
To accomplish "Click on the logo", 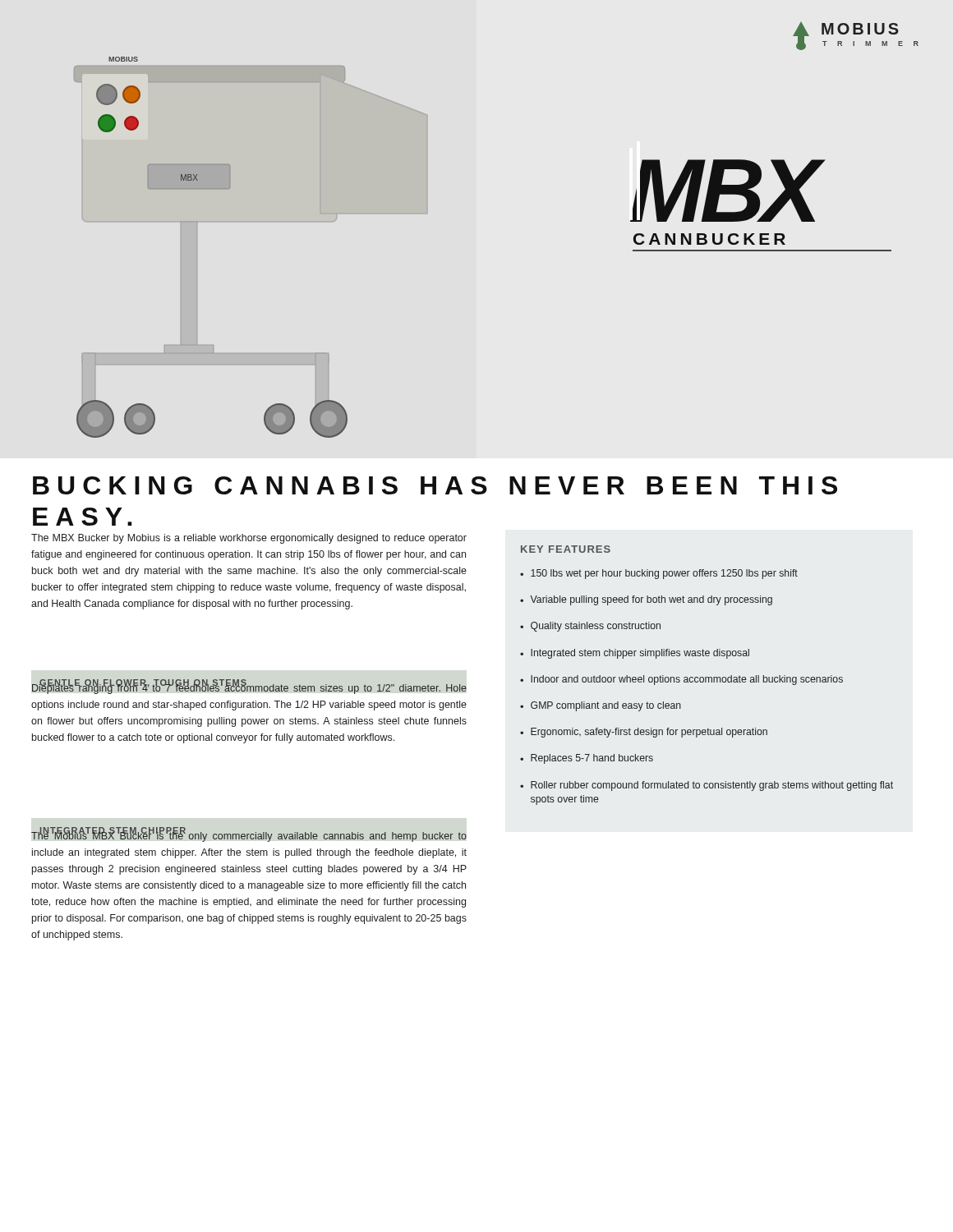I will coord(858,37).
